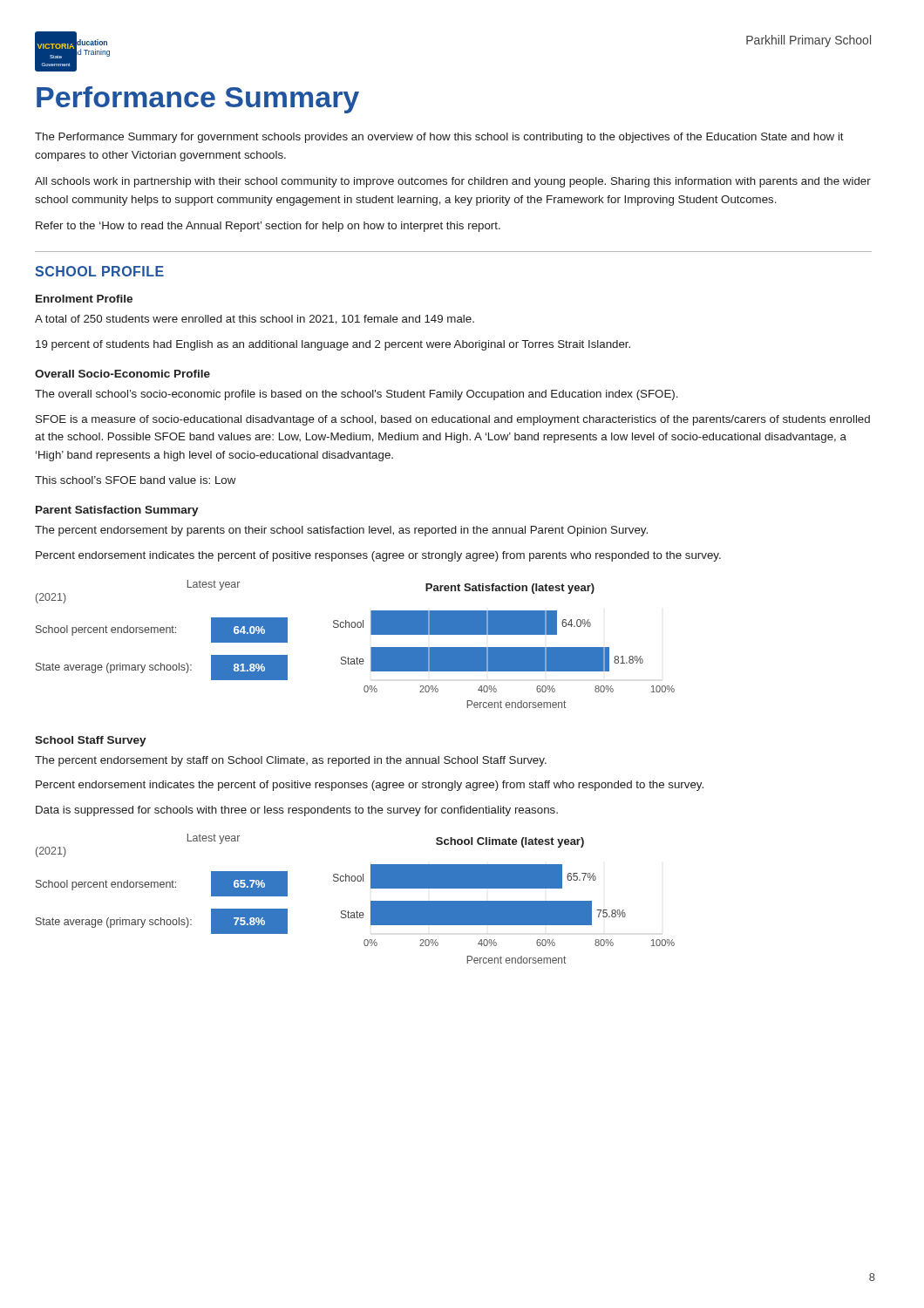This screenshot has width=924, height=1308.
Task: Select the region starting "Parent Satisfaction Summary"
Action: (117, 510)
